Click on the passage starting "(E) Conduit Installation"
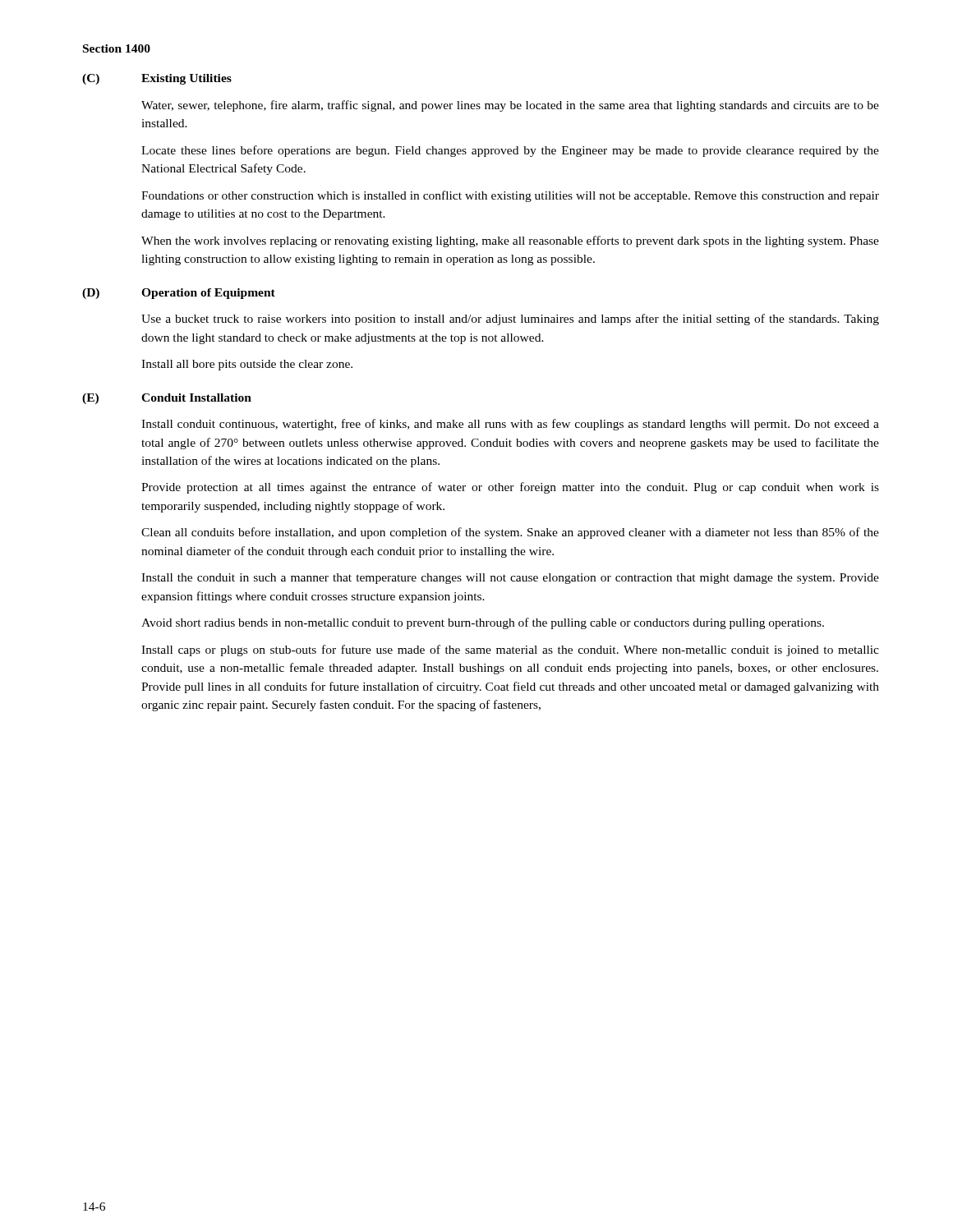 (167, 397)
